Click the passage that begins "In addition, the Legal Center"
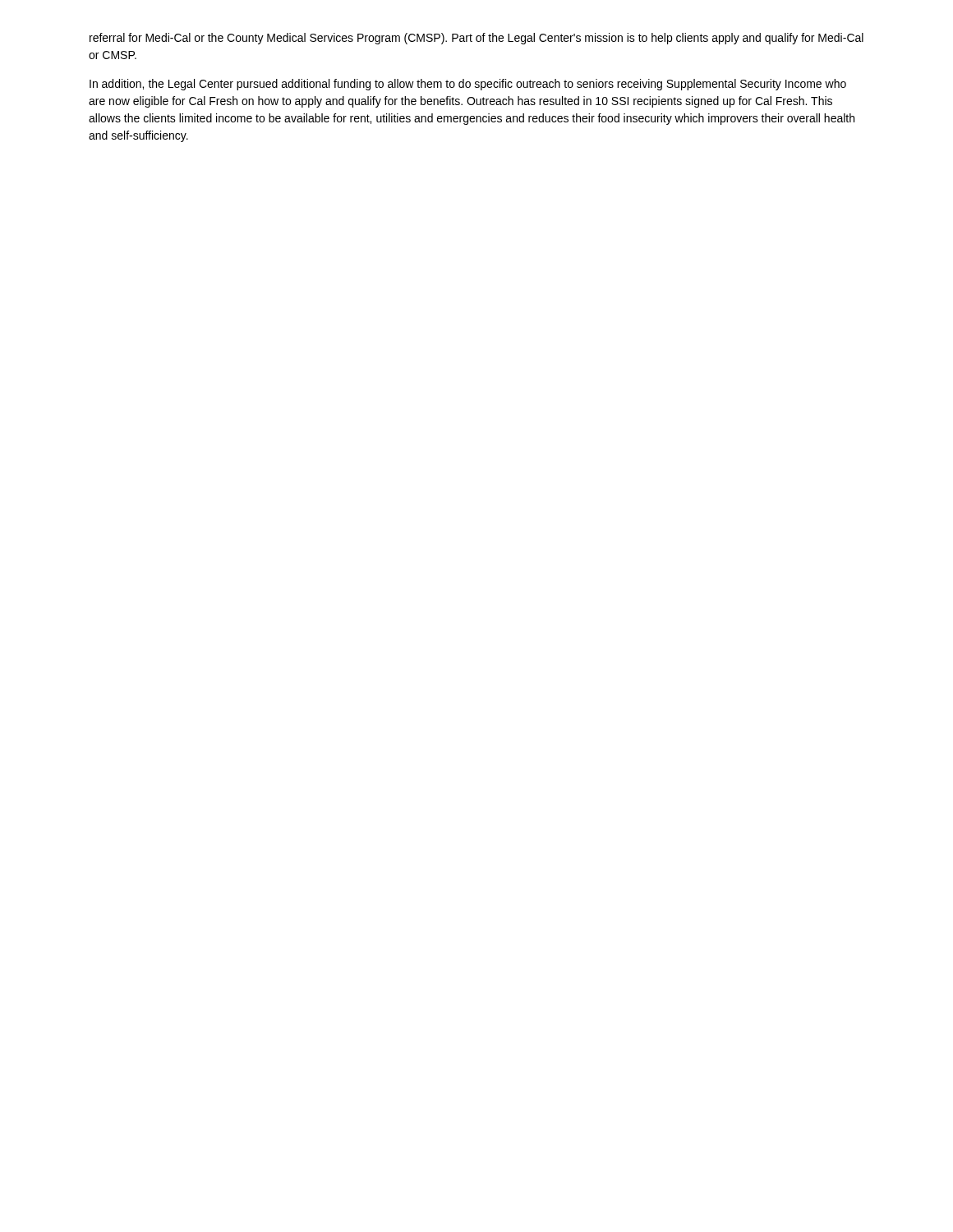The width and height of the screenshot is (953, 1232). 472,110
